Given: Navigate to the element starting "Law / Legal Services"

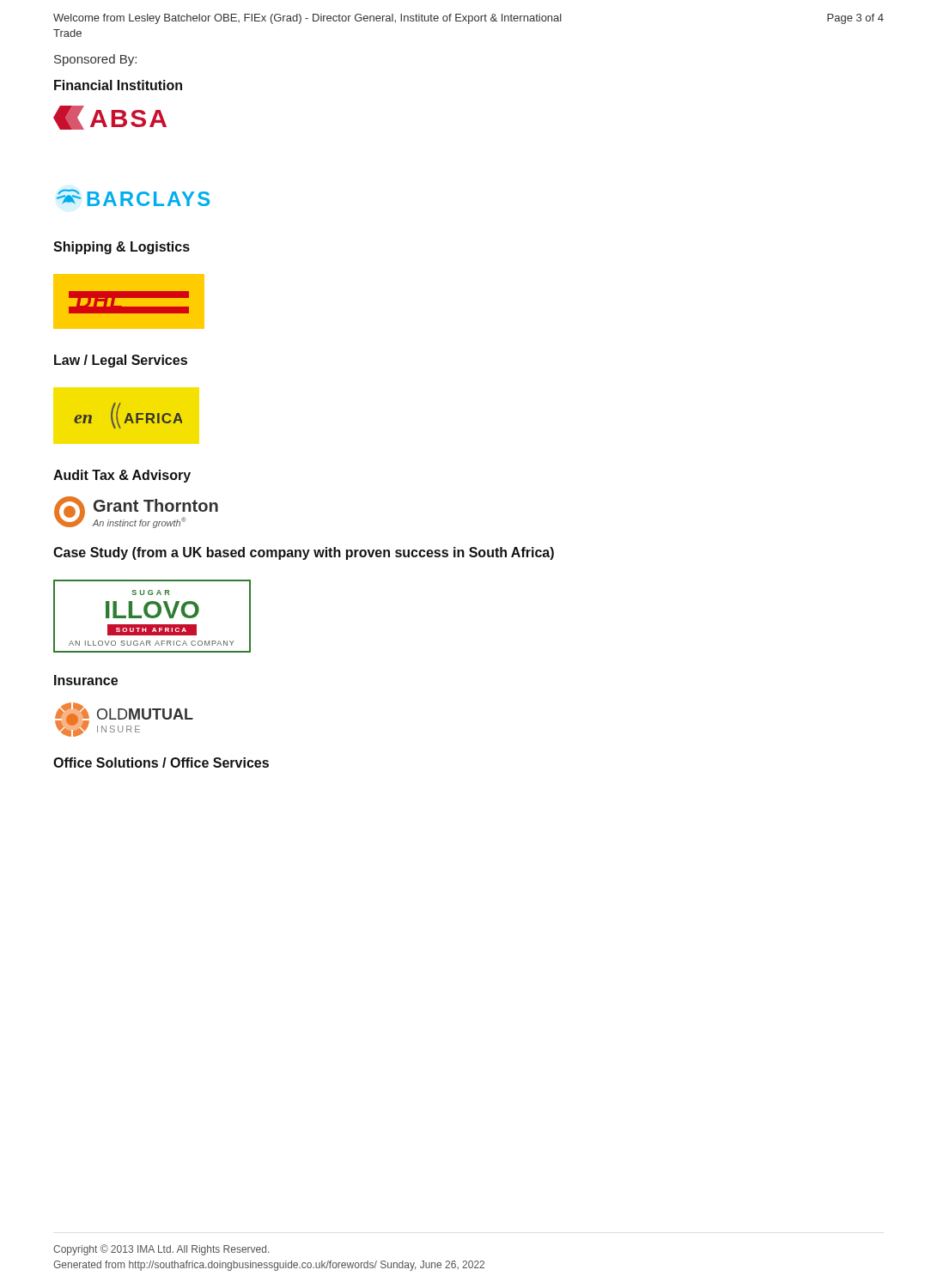Looking at the screenshot, I should (x=120, y=360).
